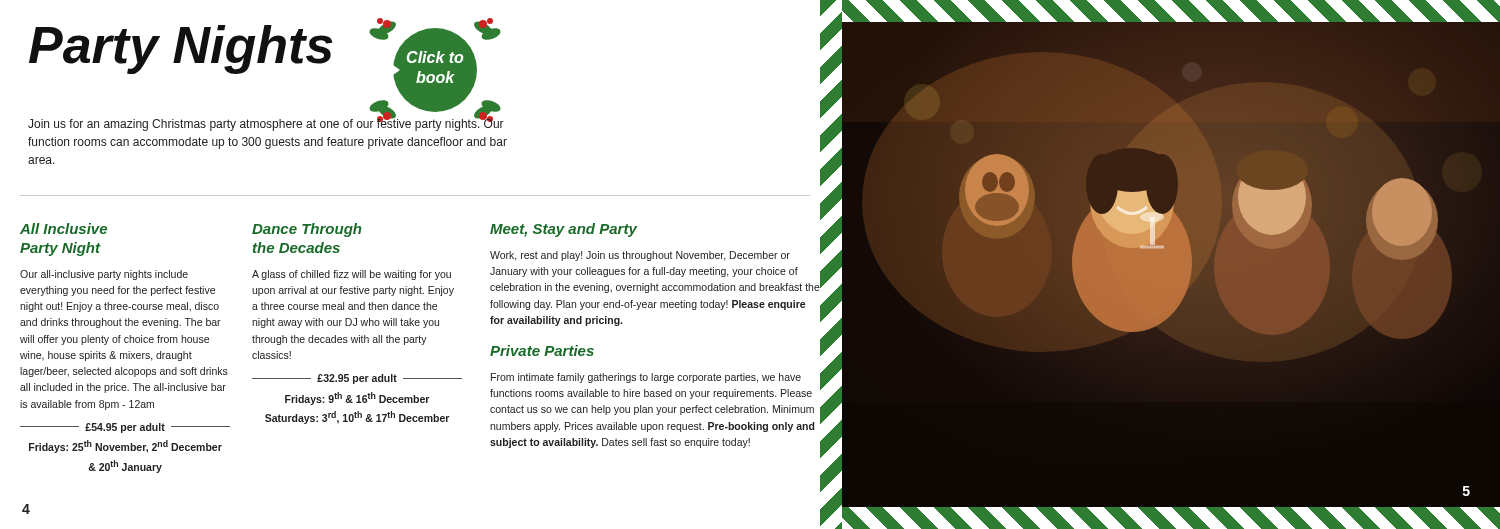
Task: Point to "£54.95 per adult"
Action: pyautogui.click(x=125, y=427)
